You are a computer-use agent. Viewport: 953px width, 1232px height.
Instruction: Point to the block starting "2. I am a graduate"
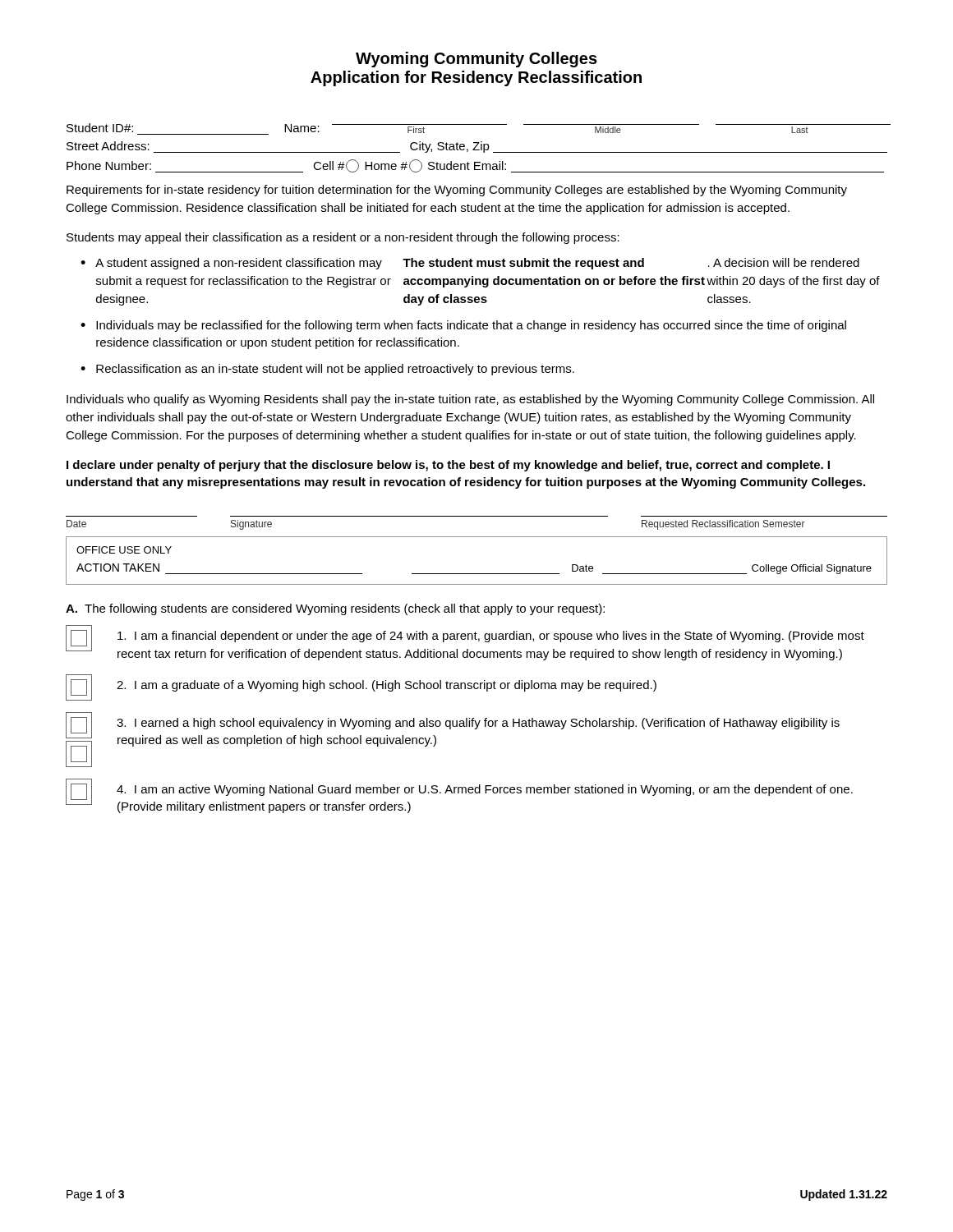point(476,686)
